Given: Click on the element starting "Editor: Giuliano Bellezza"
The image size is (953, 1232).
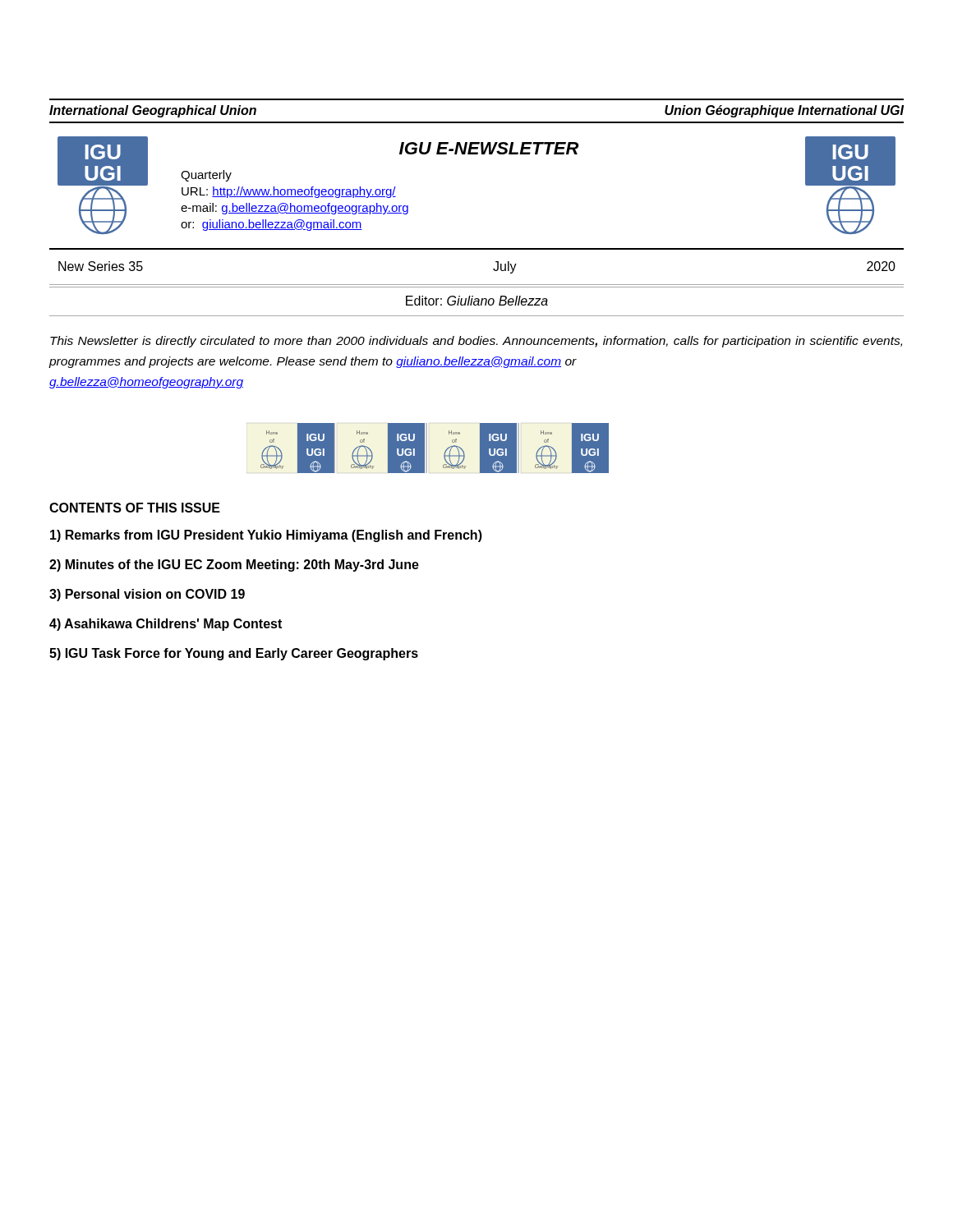Looking at the screenshot, I should [476, 301].
